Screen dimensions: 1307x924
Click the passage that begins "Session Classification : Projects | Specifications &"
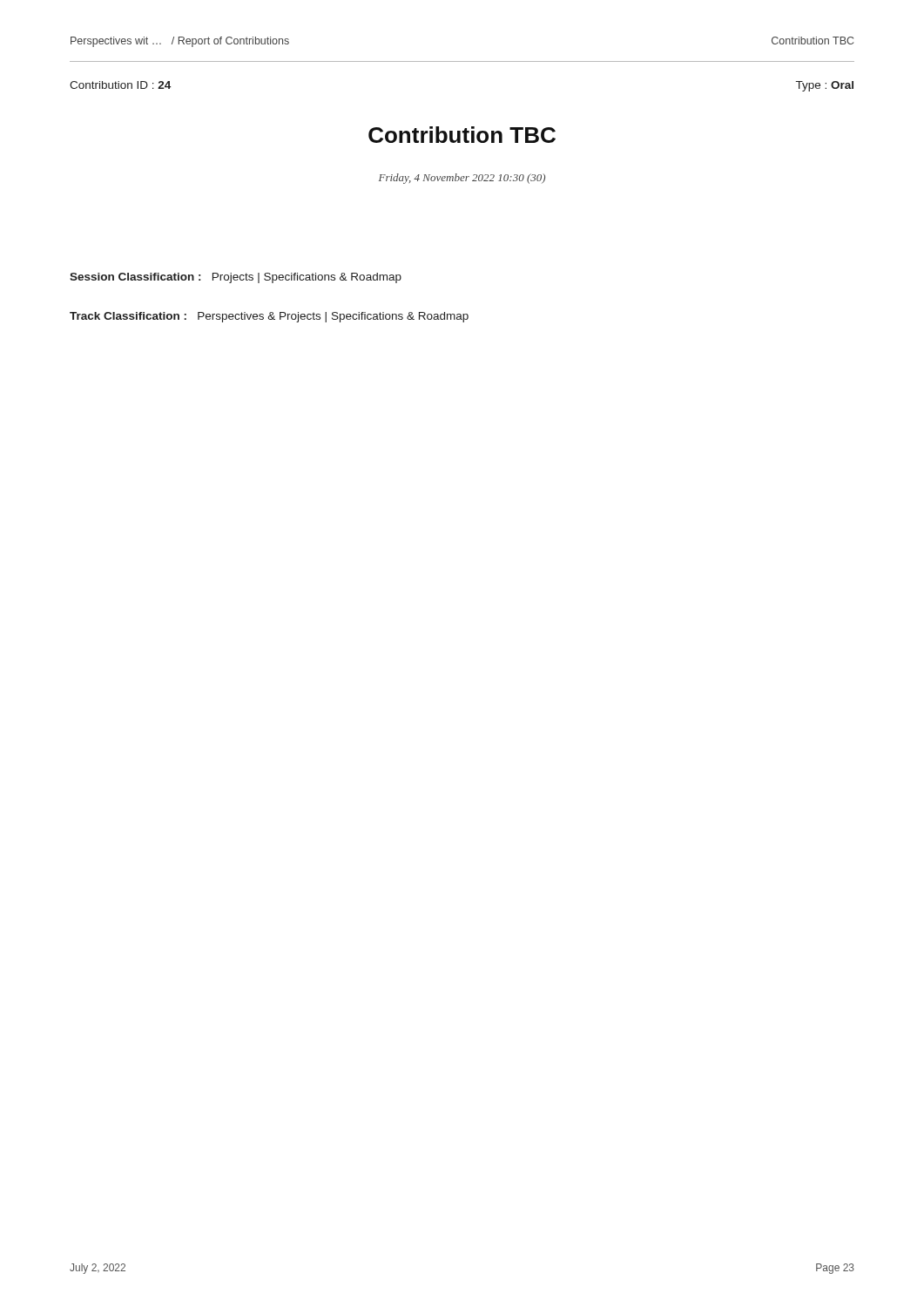(x=236, y=277)
